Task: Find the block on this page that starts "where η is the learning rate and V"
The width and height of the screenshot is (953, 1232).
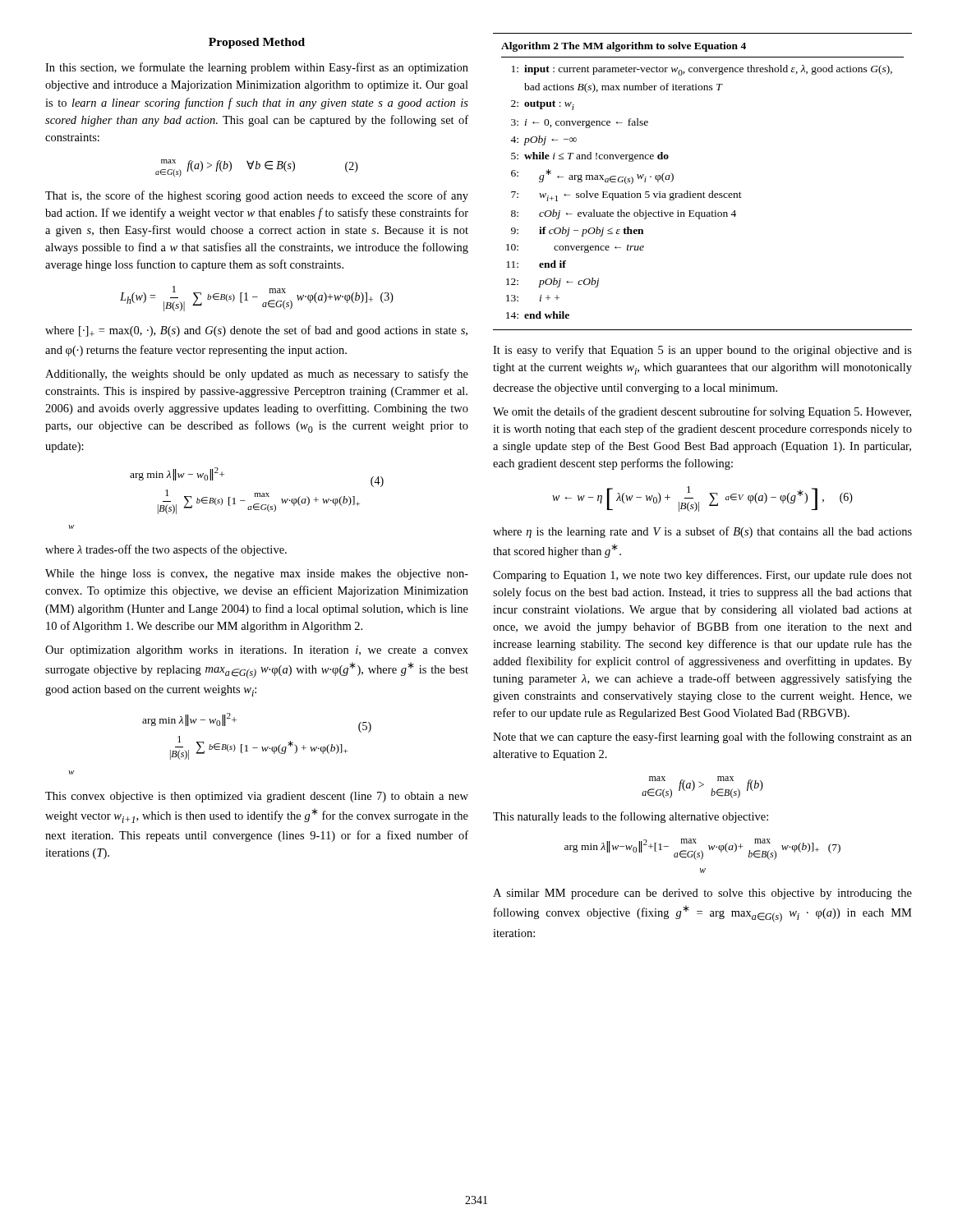Action: [702, 542]
